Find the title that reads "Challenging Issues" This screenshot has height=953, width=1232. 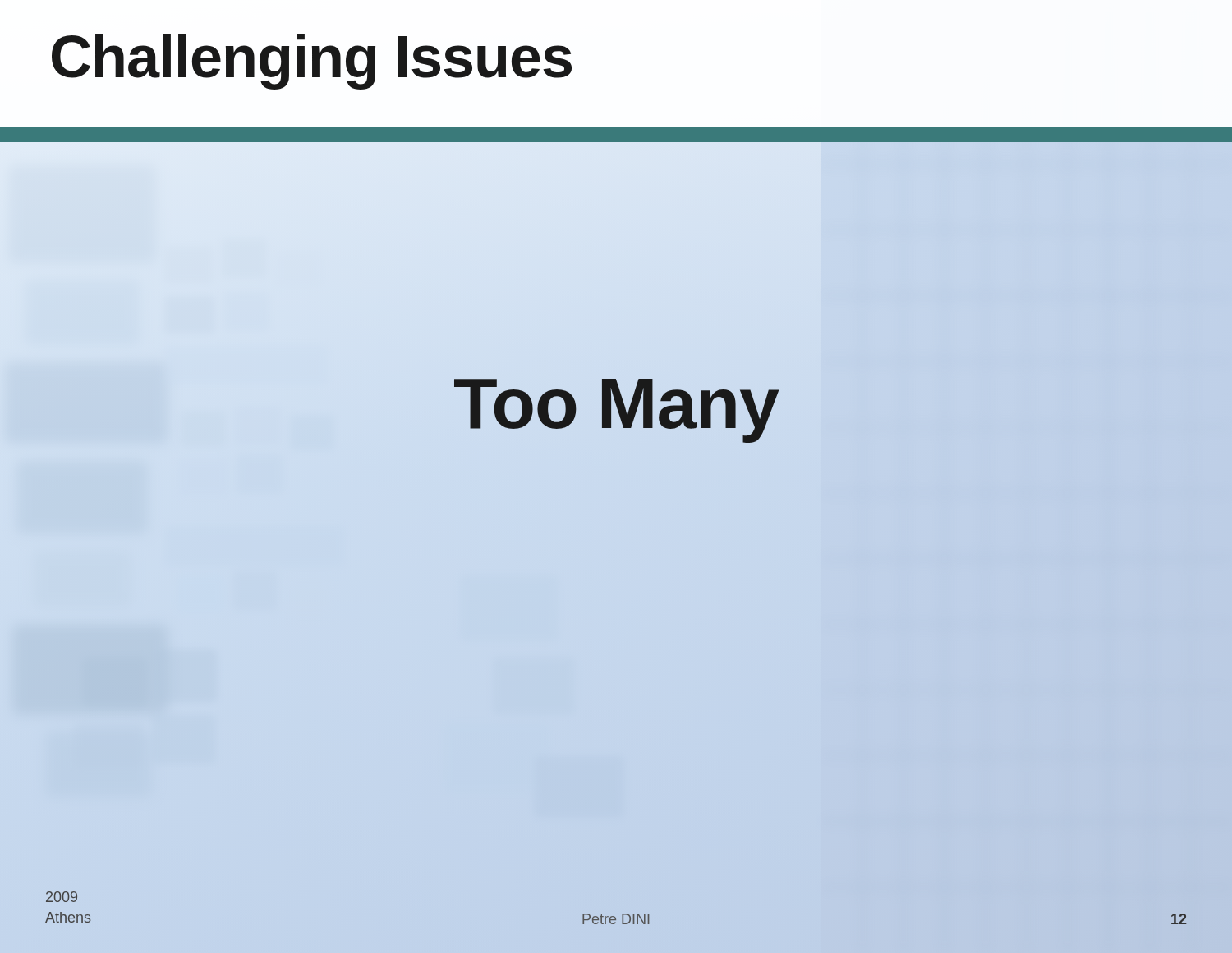311,57
